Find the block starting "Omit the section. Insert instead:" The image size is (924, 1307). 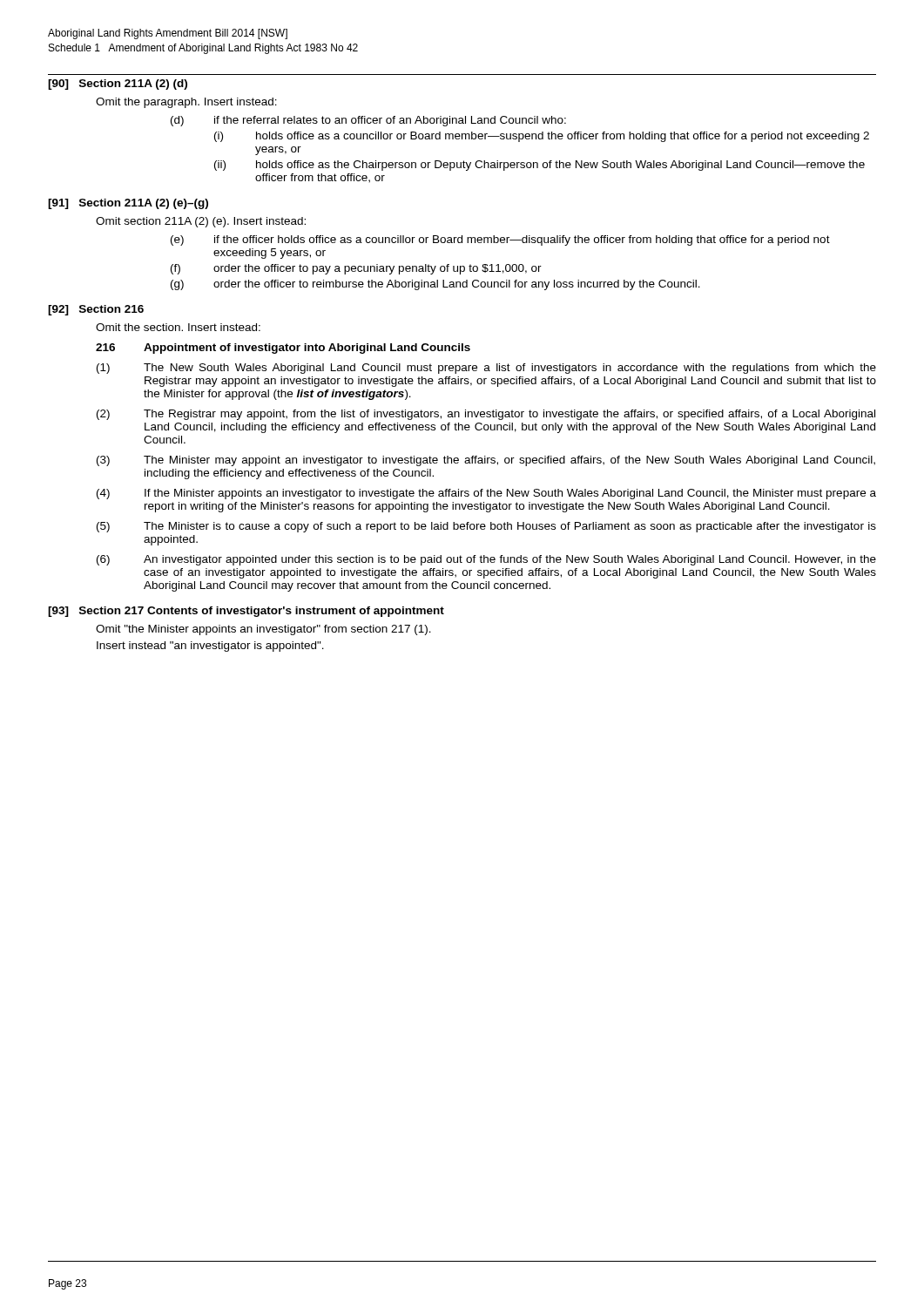178,327
